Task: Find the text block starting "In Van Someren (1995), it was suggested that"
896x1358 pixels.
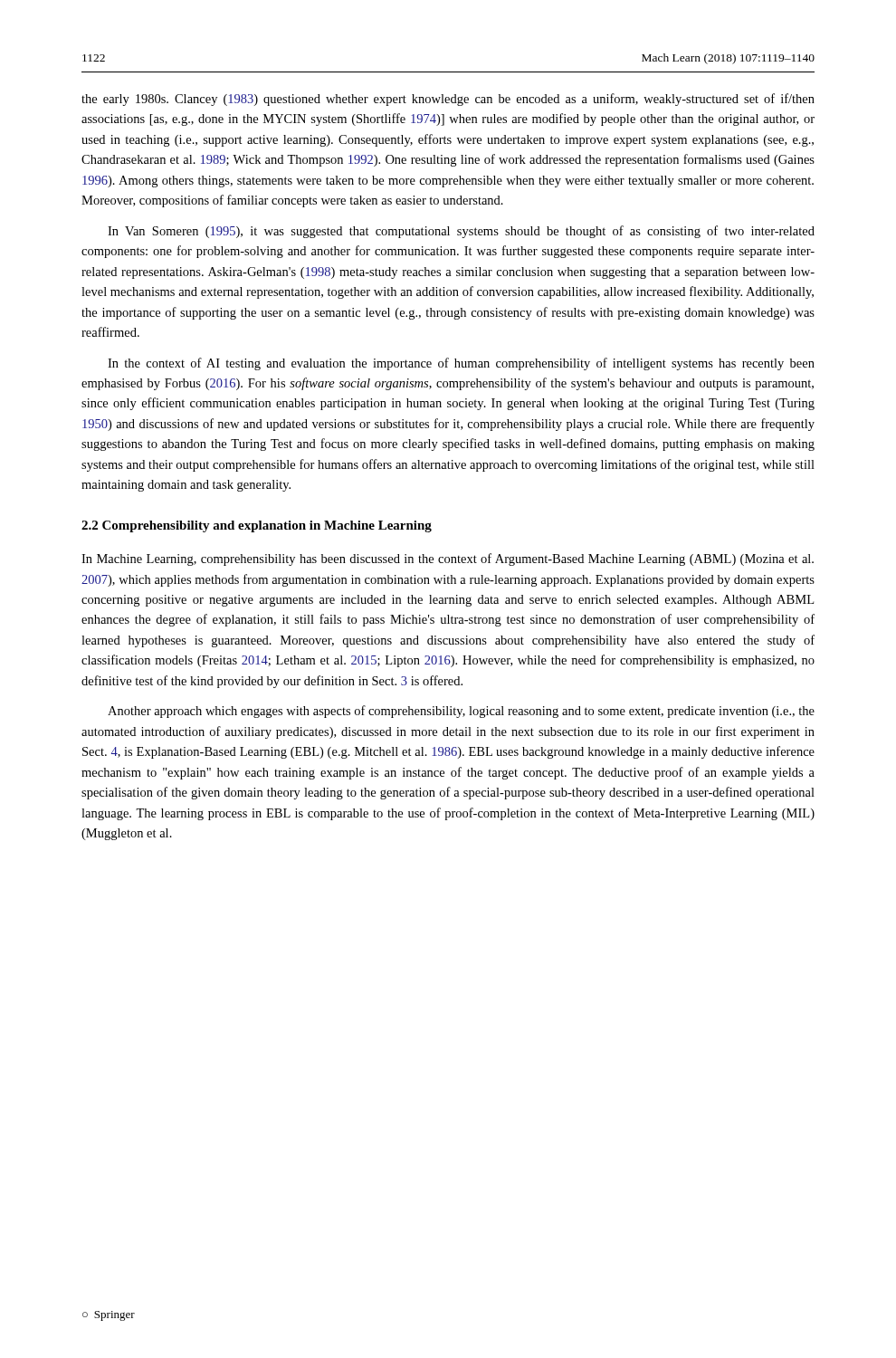Action: (x=448, y=282)
